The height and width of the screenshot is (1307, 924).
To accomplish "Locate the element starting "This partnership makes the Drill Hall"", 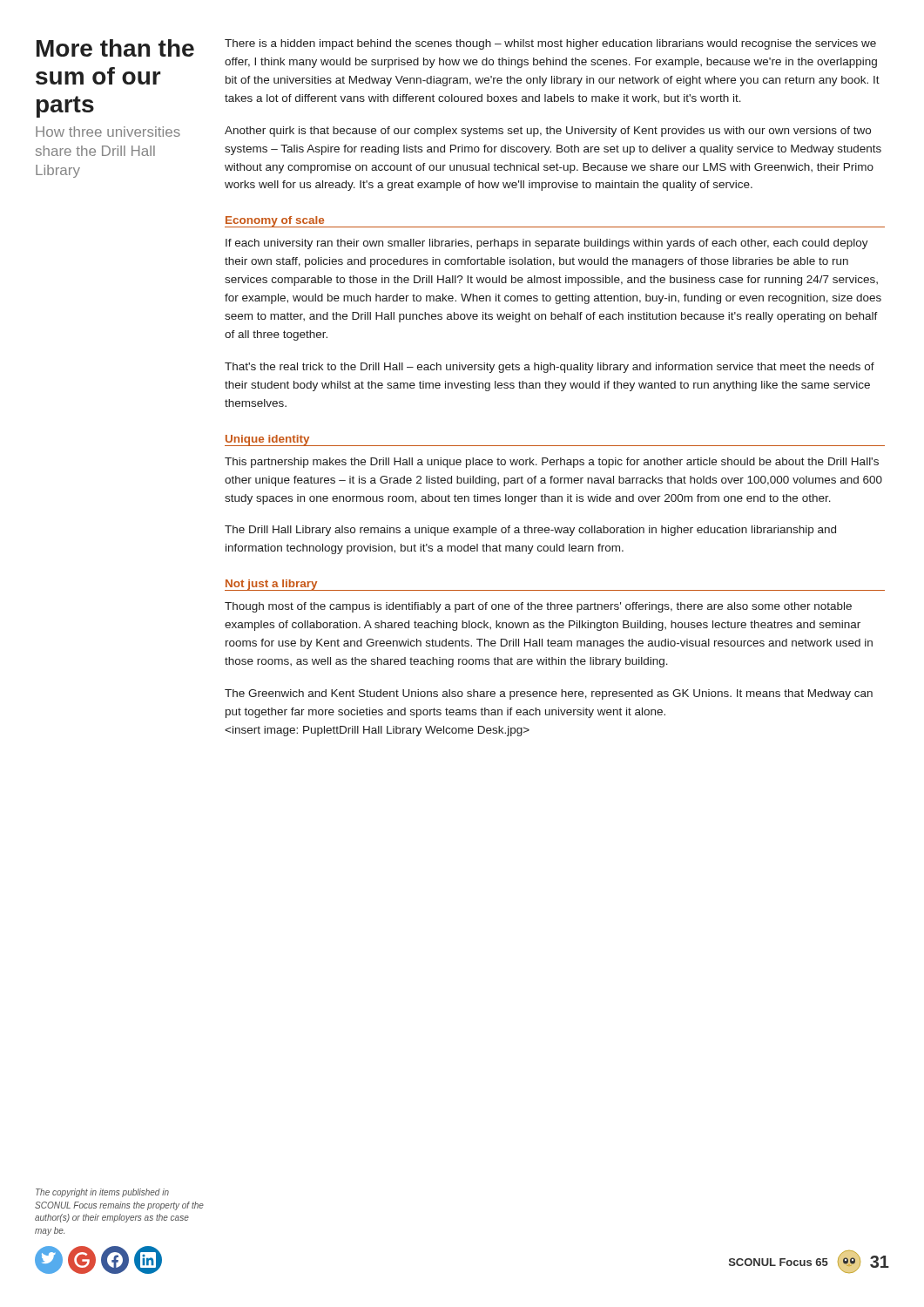I will [553, 479].
